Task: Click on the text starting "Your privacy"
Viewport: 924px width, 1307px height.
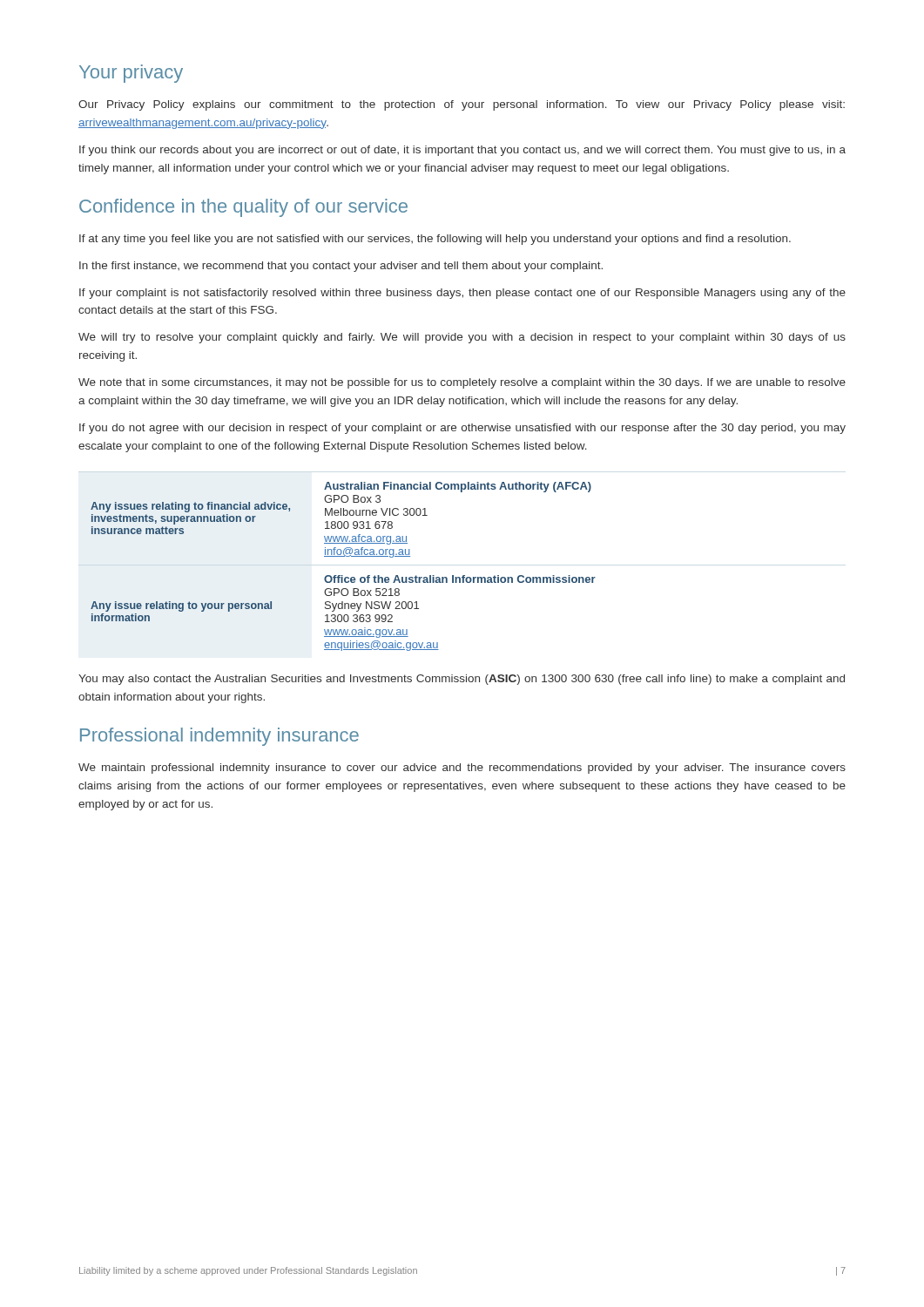Action: (131, 74)
